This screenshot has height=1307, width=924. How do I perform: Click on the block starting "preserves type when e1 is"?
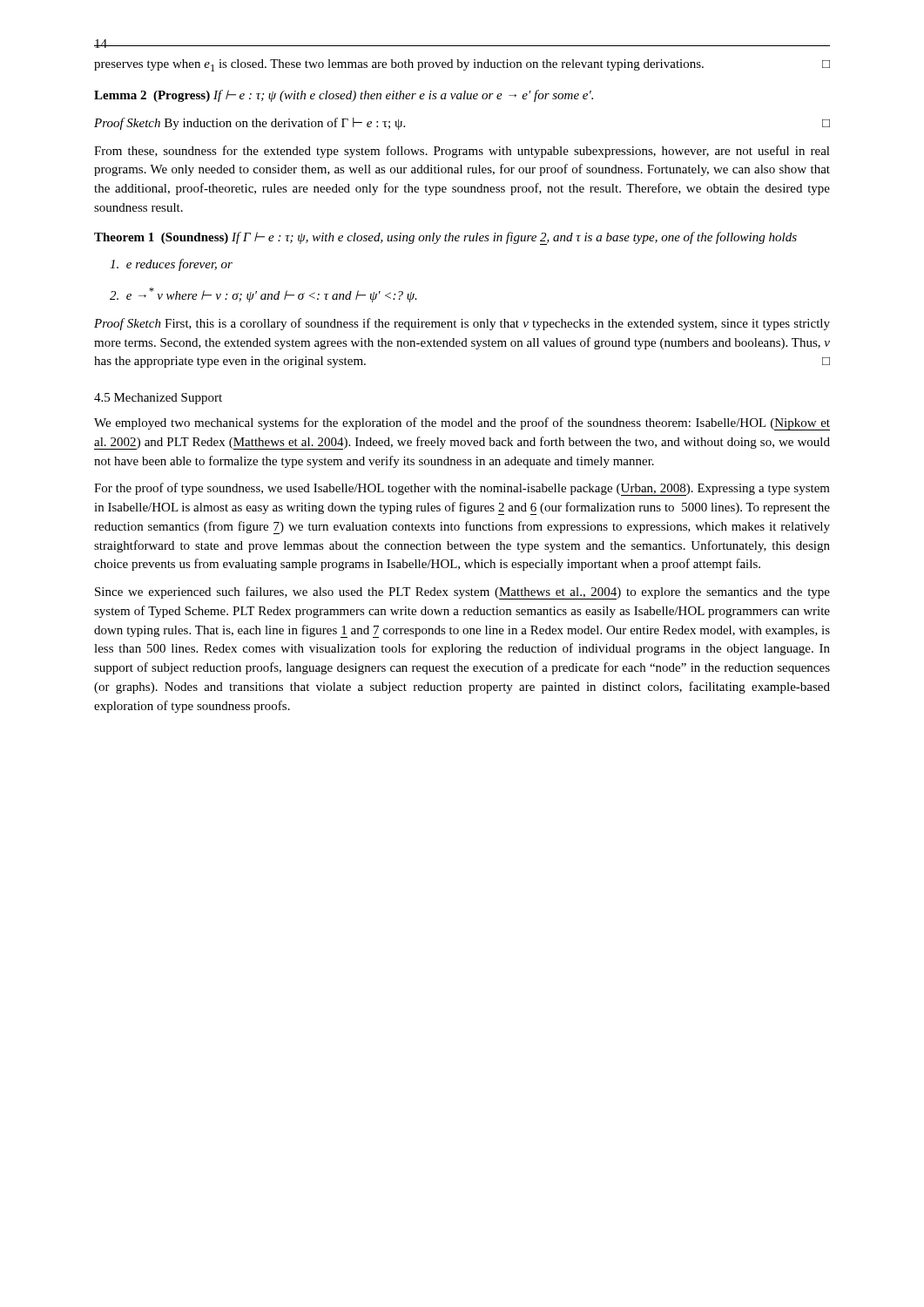462,65
